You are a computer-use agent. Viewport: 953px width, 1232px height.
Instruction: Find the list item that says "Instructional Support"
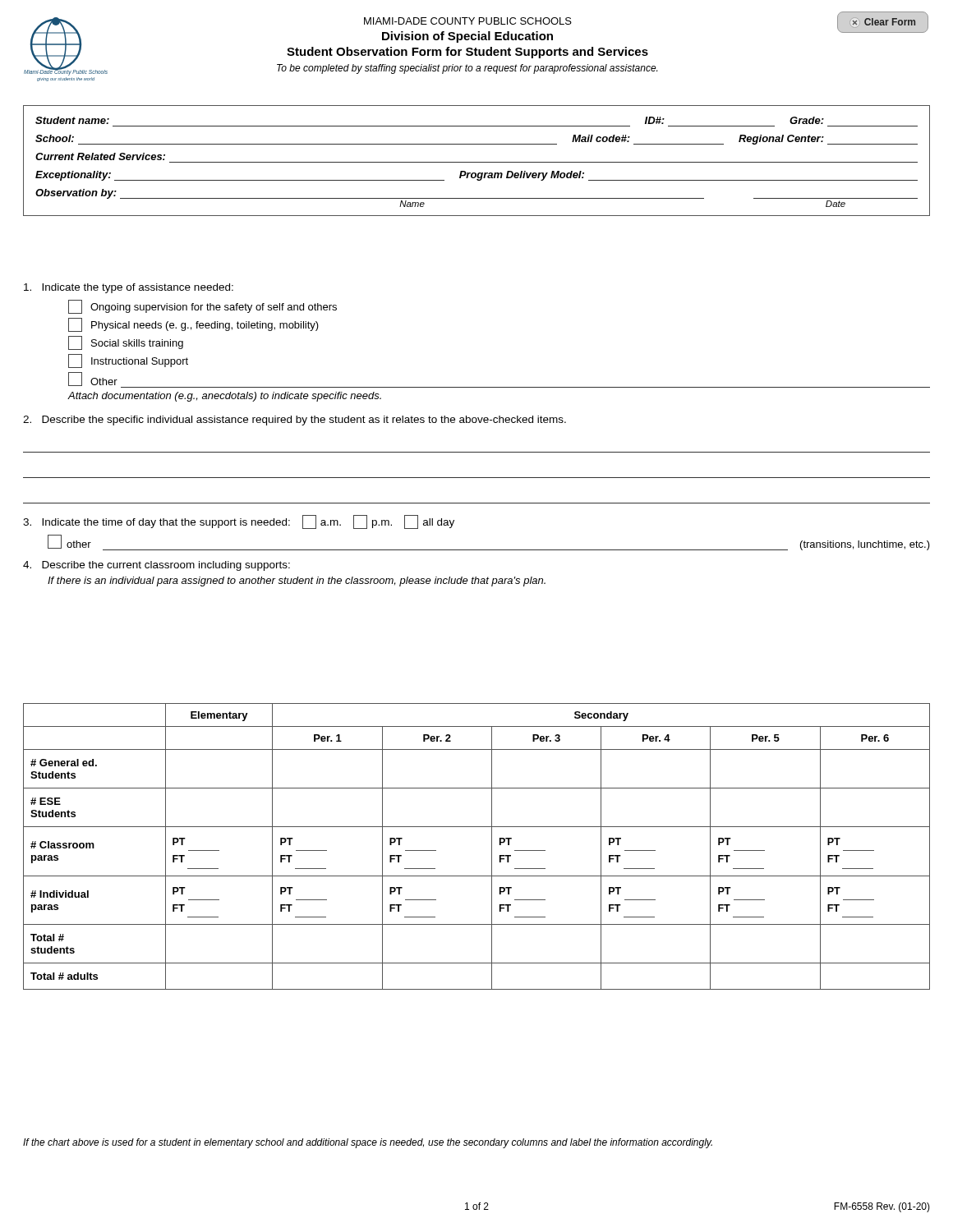[x=128, y=361]
